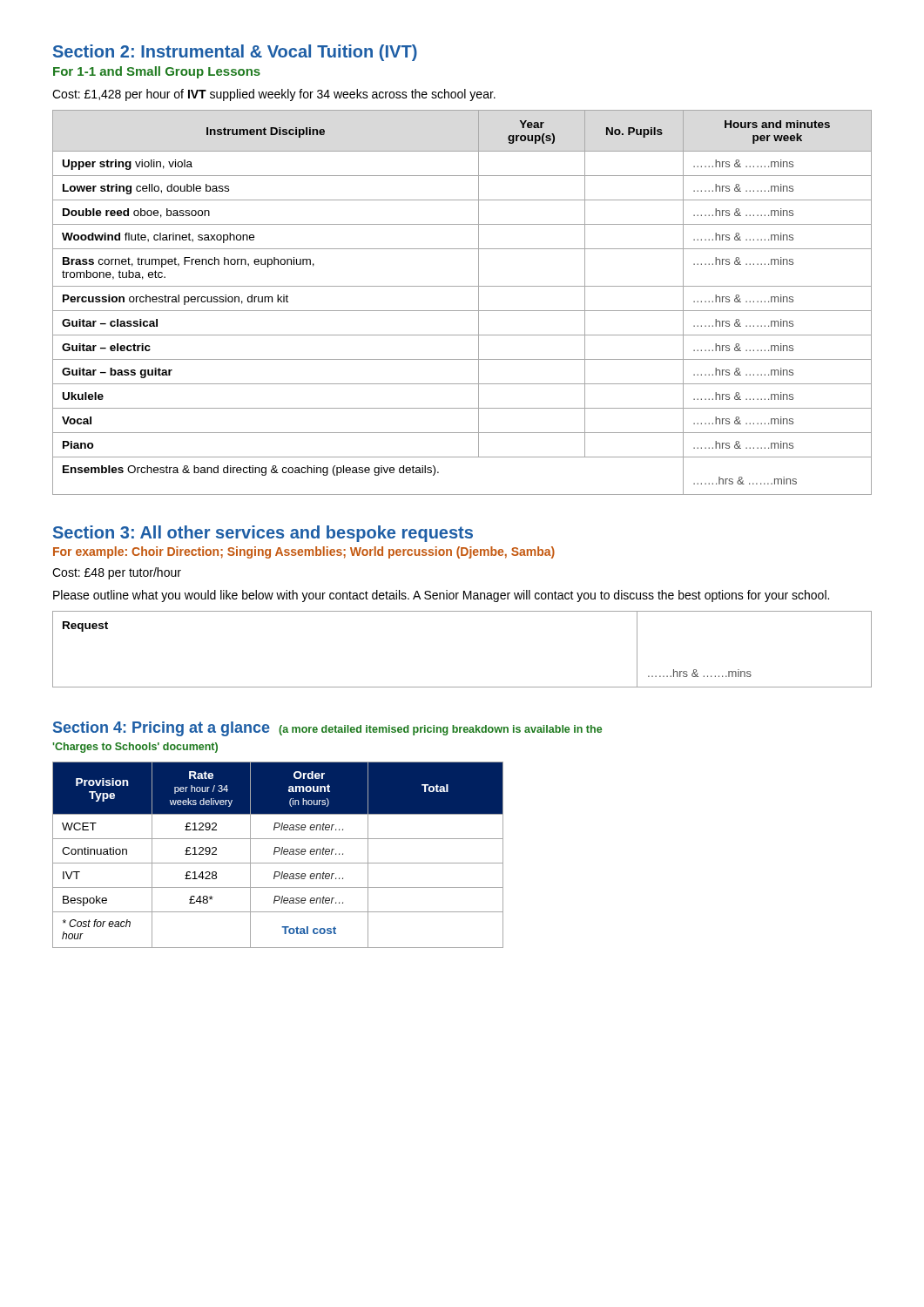Find the section header on this page that starts "For example: Choir Direction;"
This screenshot has width=924, height=1307.
304,552
